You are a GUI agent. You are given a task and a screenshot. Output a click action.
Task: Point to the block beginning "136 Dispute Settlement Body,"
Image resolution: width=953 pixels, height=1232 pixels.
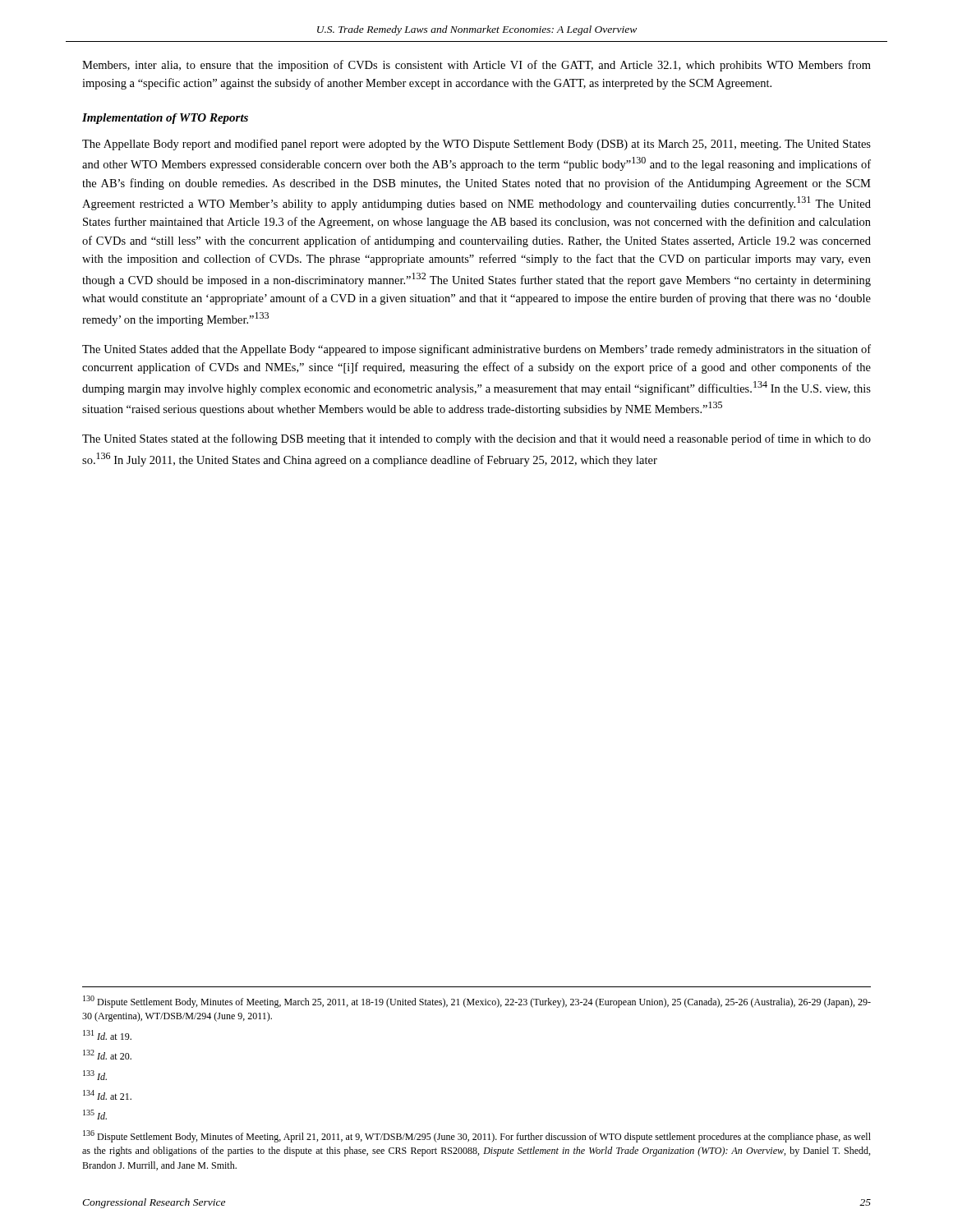pos(476,1150)
